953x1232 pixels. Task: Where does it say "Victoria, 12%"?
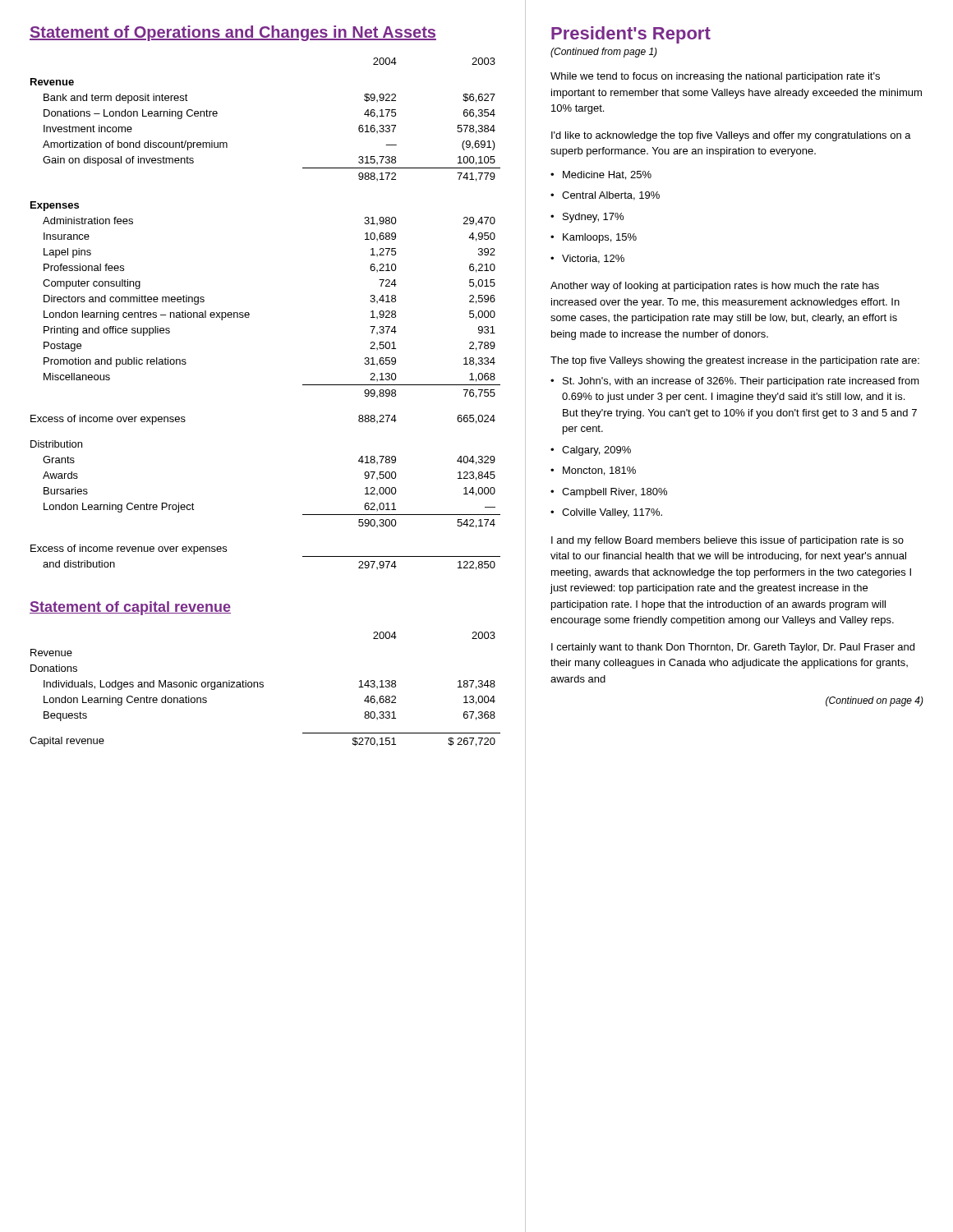[x=587, y=259]
